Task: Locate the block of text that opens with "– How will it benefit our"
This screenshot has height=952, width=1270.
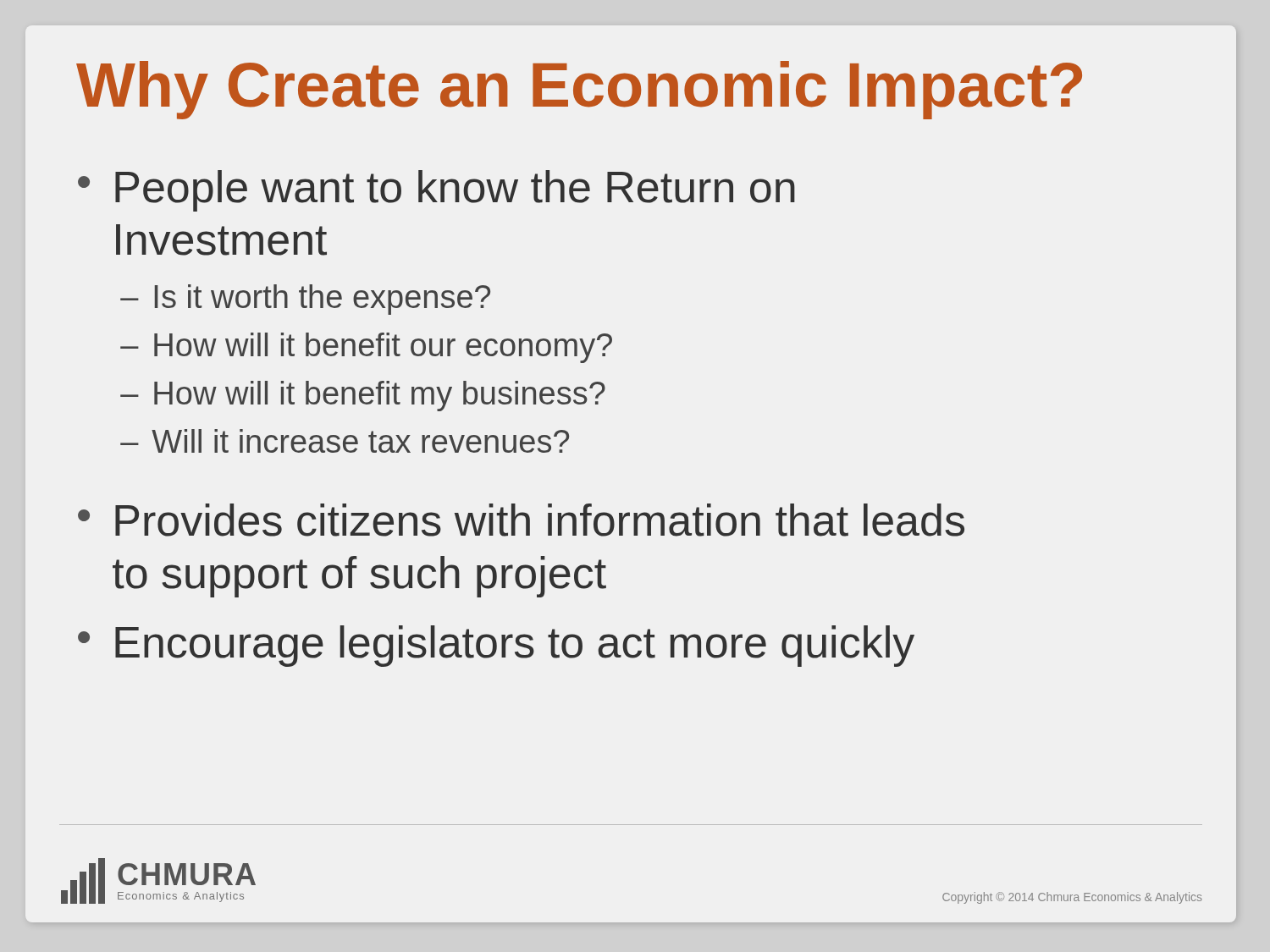Action: 367,346
